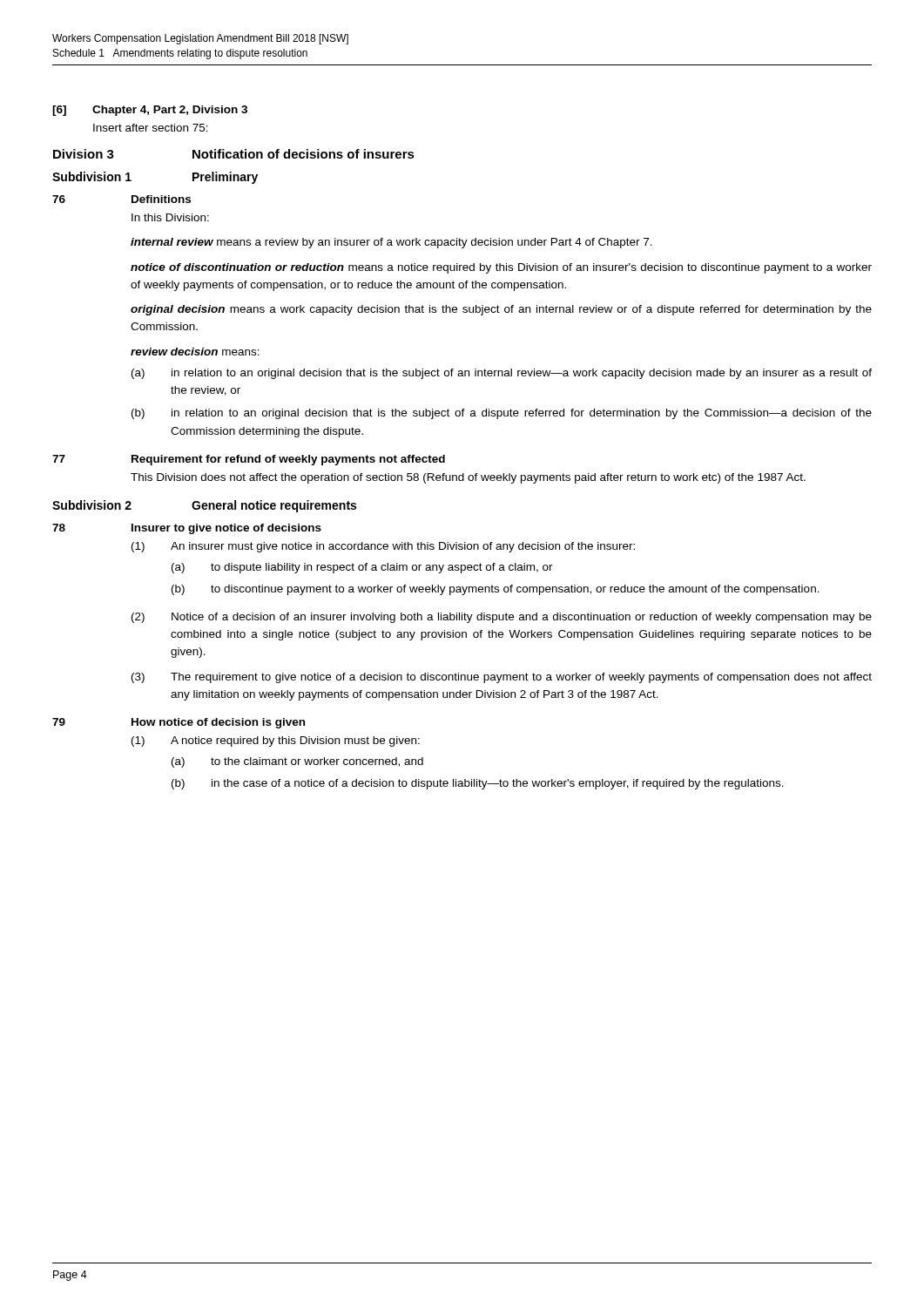
Task: Click where it says "76 Definitions"
Action: pos(122,199)
